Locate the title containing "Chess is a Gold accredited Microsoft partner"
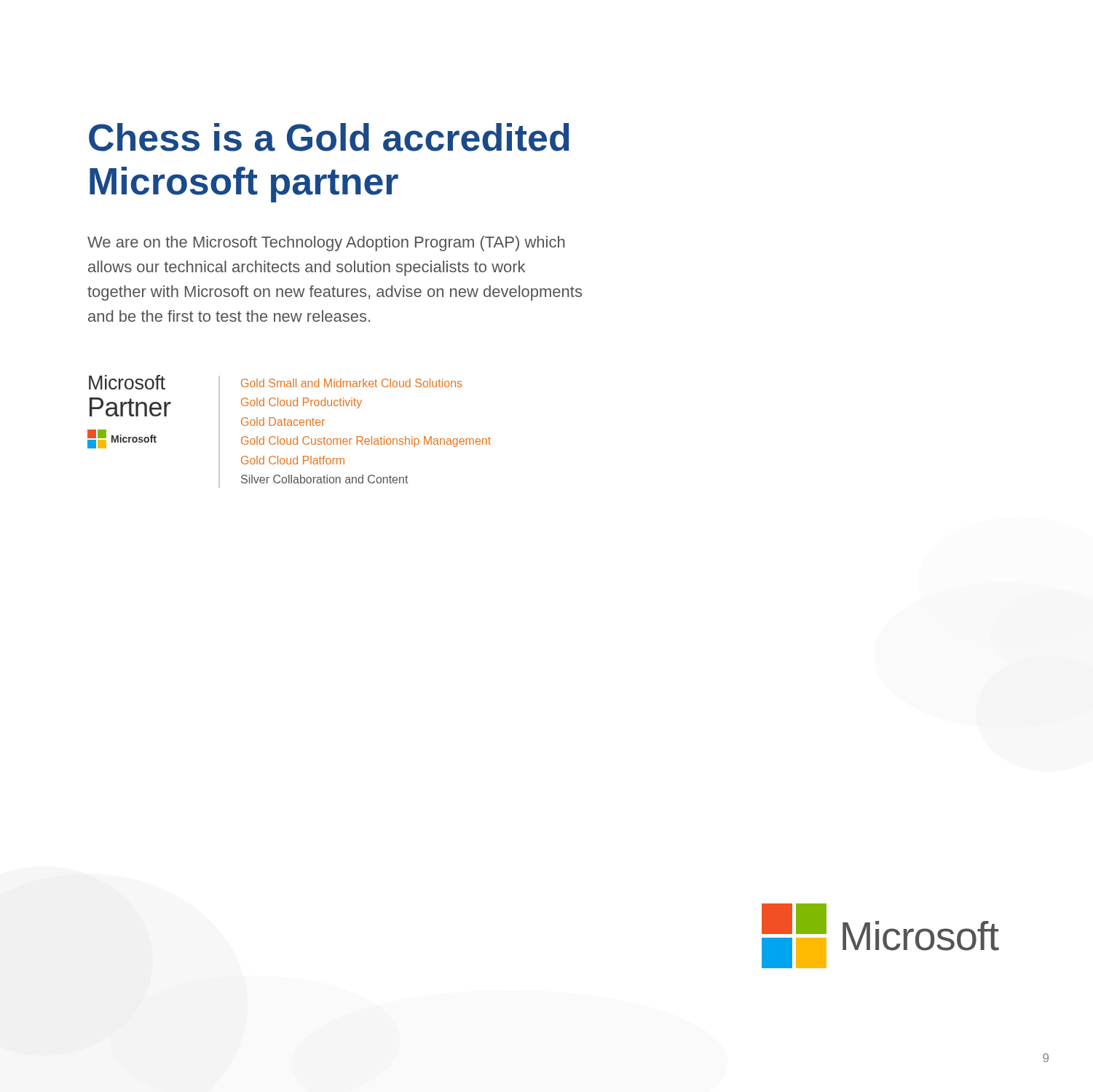Screen dimensions: 1092x1093 342,160
